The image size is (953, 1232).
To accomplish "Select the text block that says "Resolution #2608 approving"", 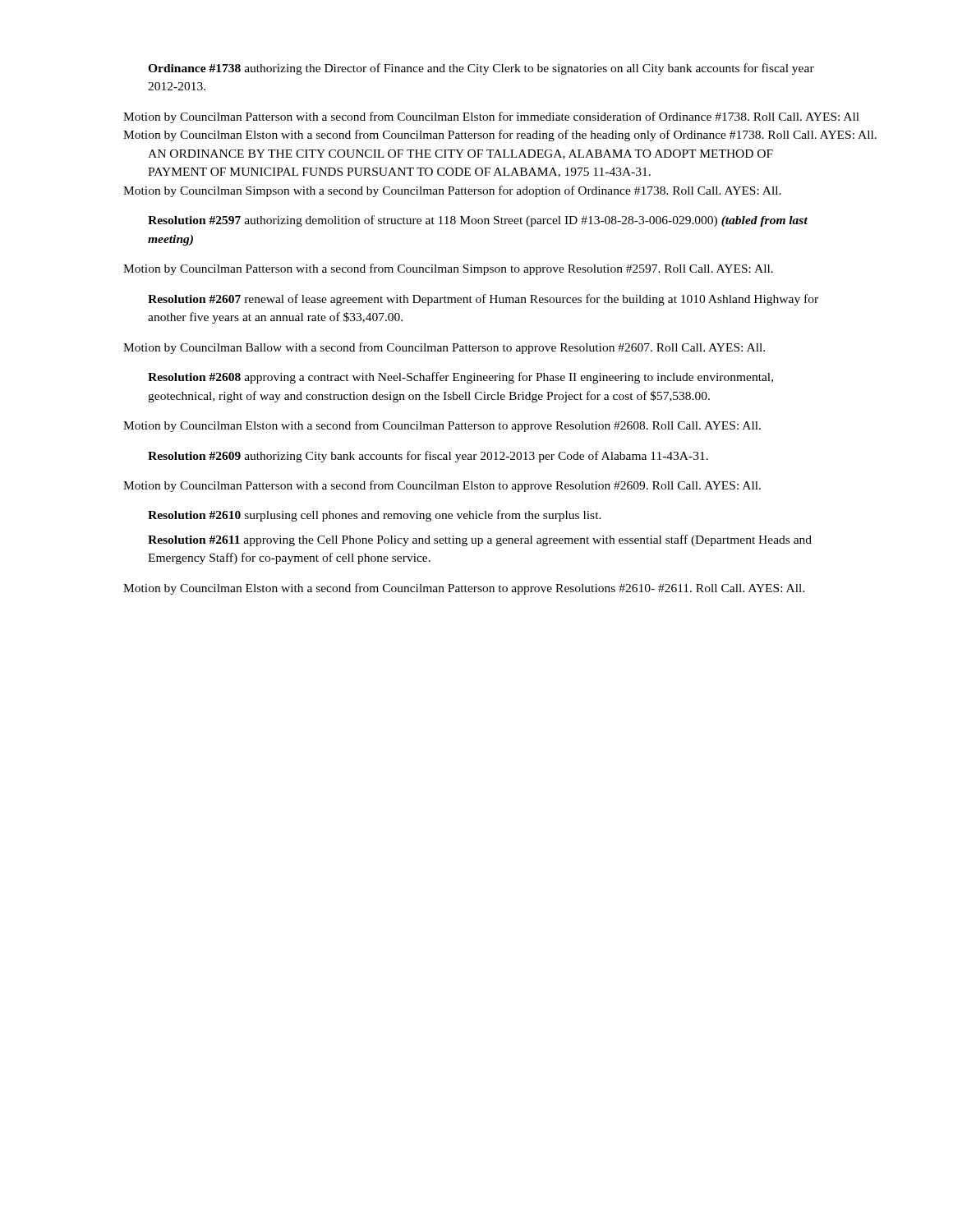I will (x=489, y=386).
